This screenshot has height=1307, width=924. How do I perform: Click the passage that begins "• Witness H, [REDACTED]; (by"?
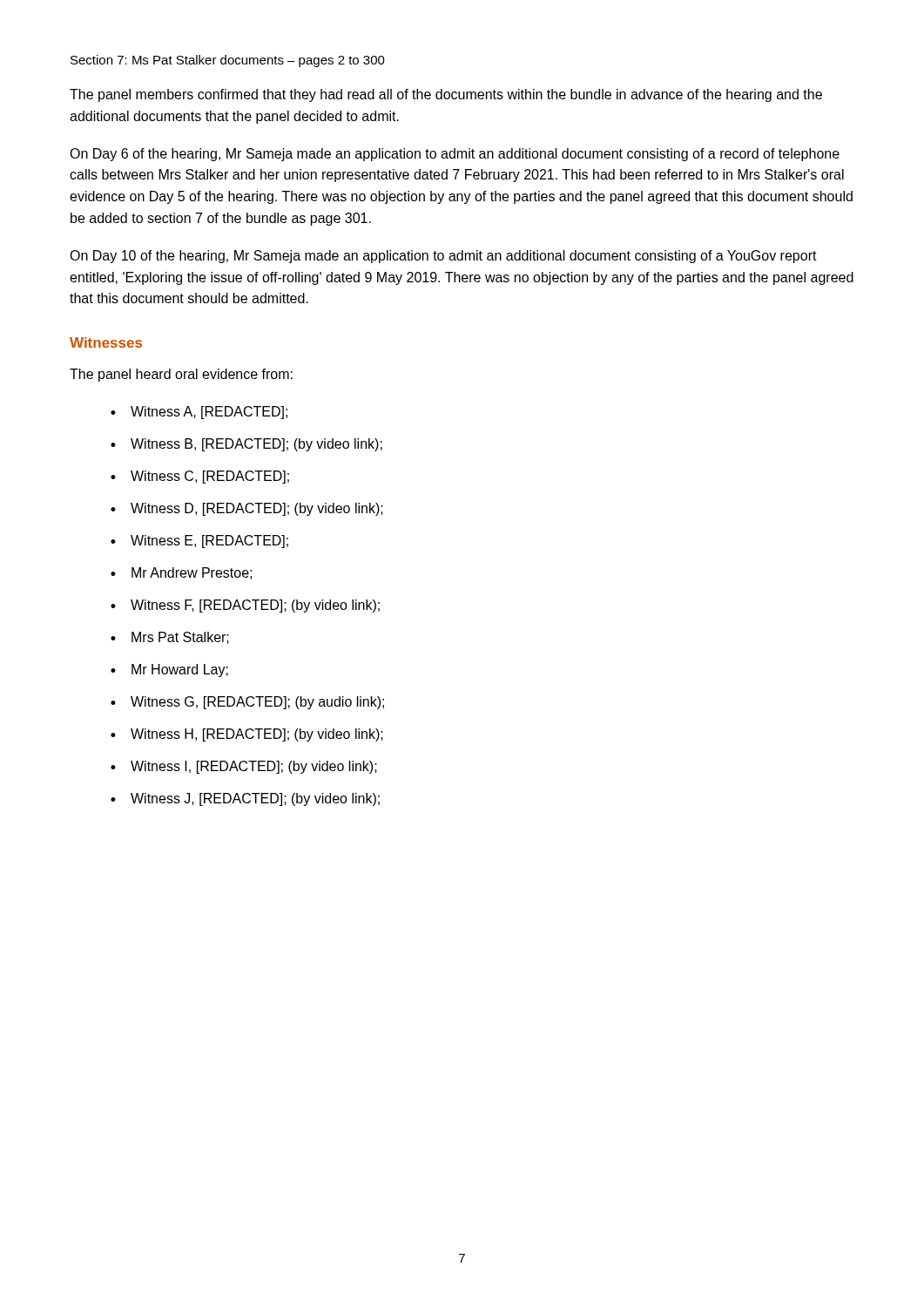[x=247, y=735]
